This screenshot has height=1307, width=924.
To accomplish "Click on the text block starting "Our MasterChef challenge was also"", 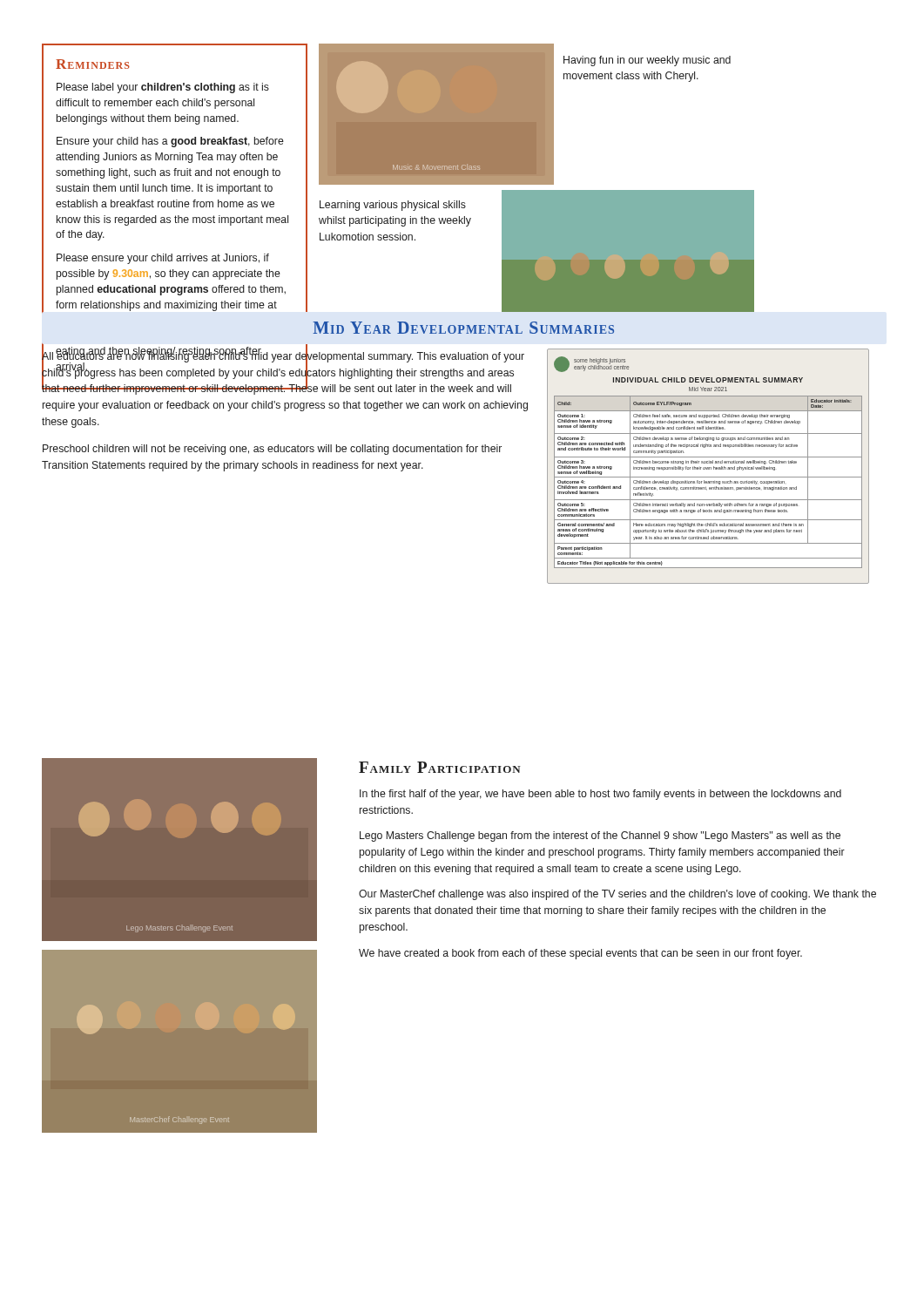I will click(x=618, y=911).
